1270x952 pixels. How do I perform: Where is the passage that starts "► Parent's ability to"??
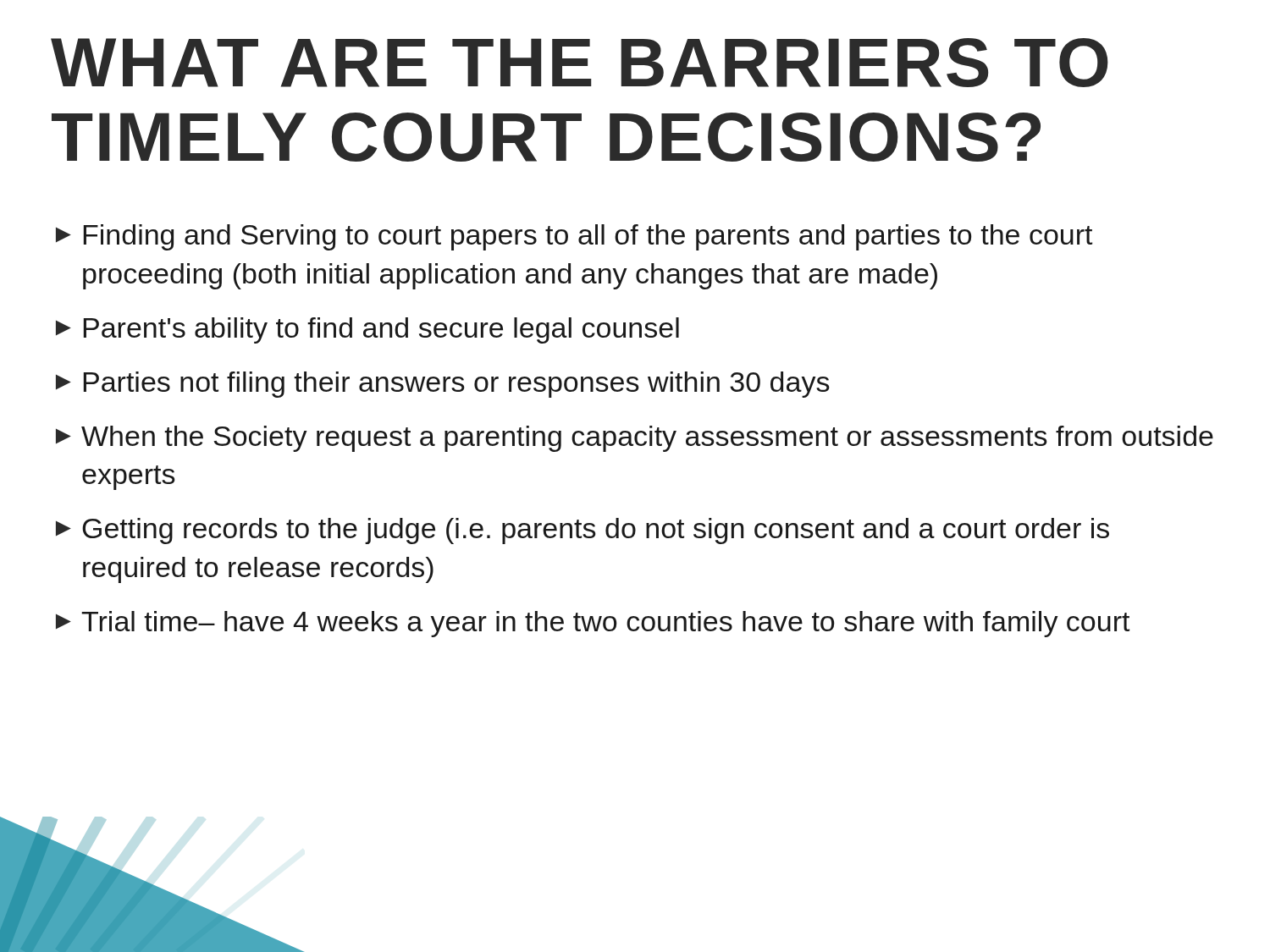coord(635,328)
